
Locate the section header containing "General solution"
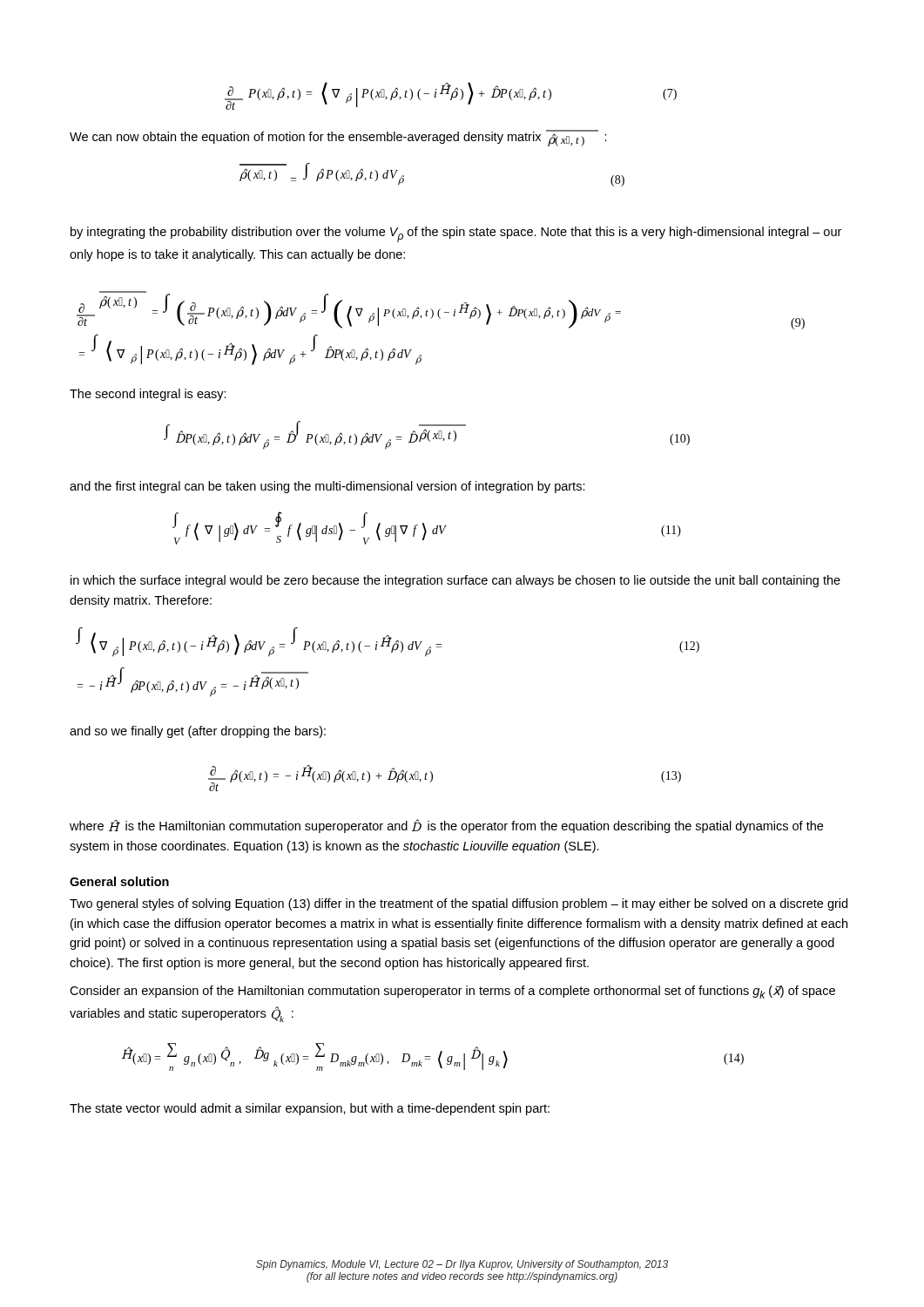[x=119, y=882]
